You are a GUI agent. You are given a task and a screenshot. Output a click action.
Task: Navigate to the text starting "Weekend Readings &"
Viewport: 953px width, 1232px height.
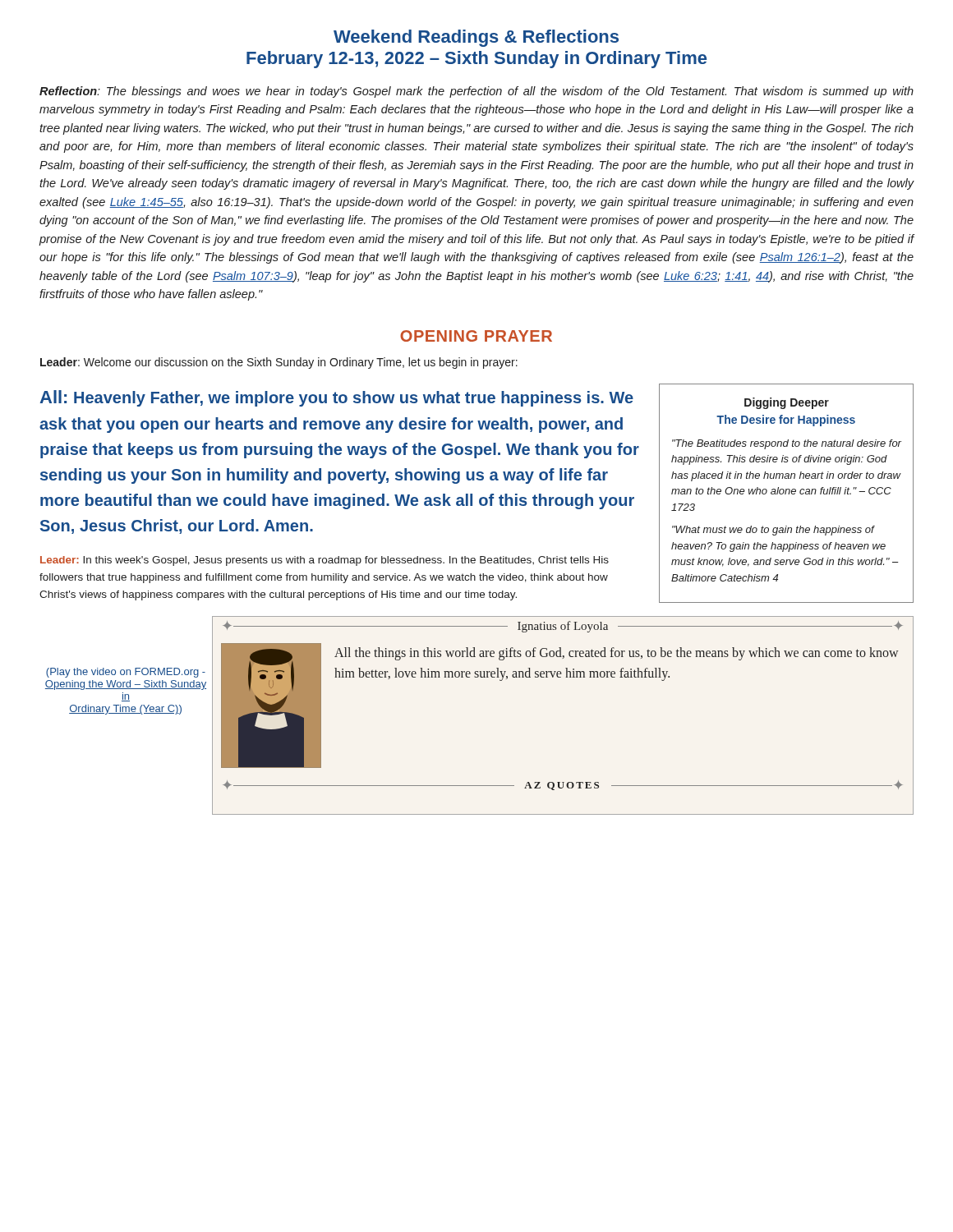[x=476, y=48]
